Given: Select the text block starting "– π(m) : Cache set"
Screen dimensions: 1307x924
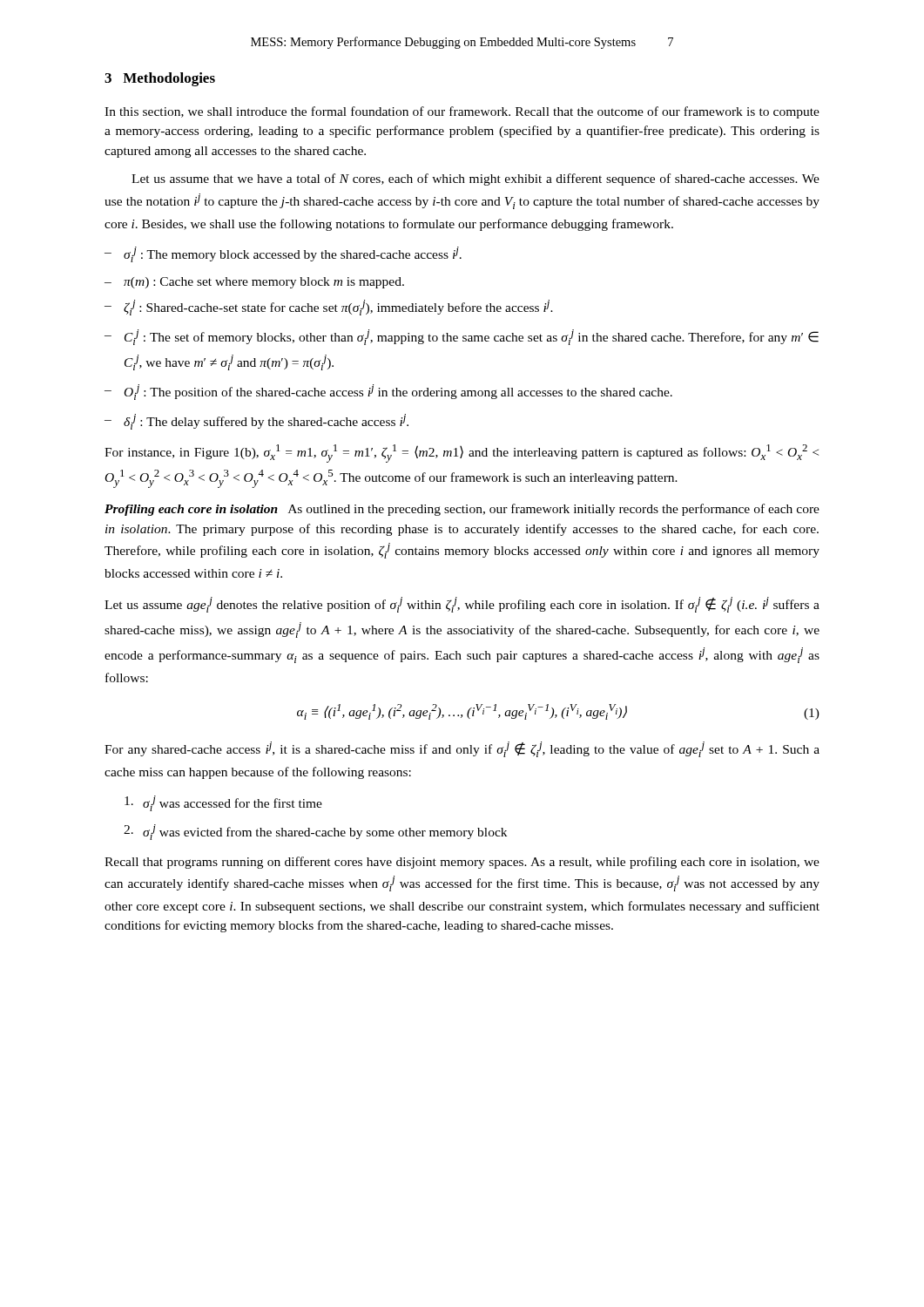Looking at the screenshot, I should [255, 282].
